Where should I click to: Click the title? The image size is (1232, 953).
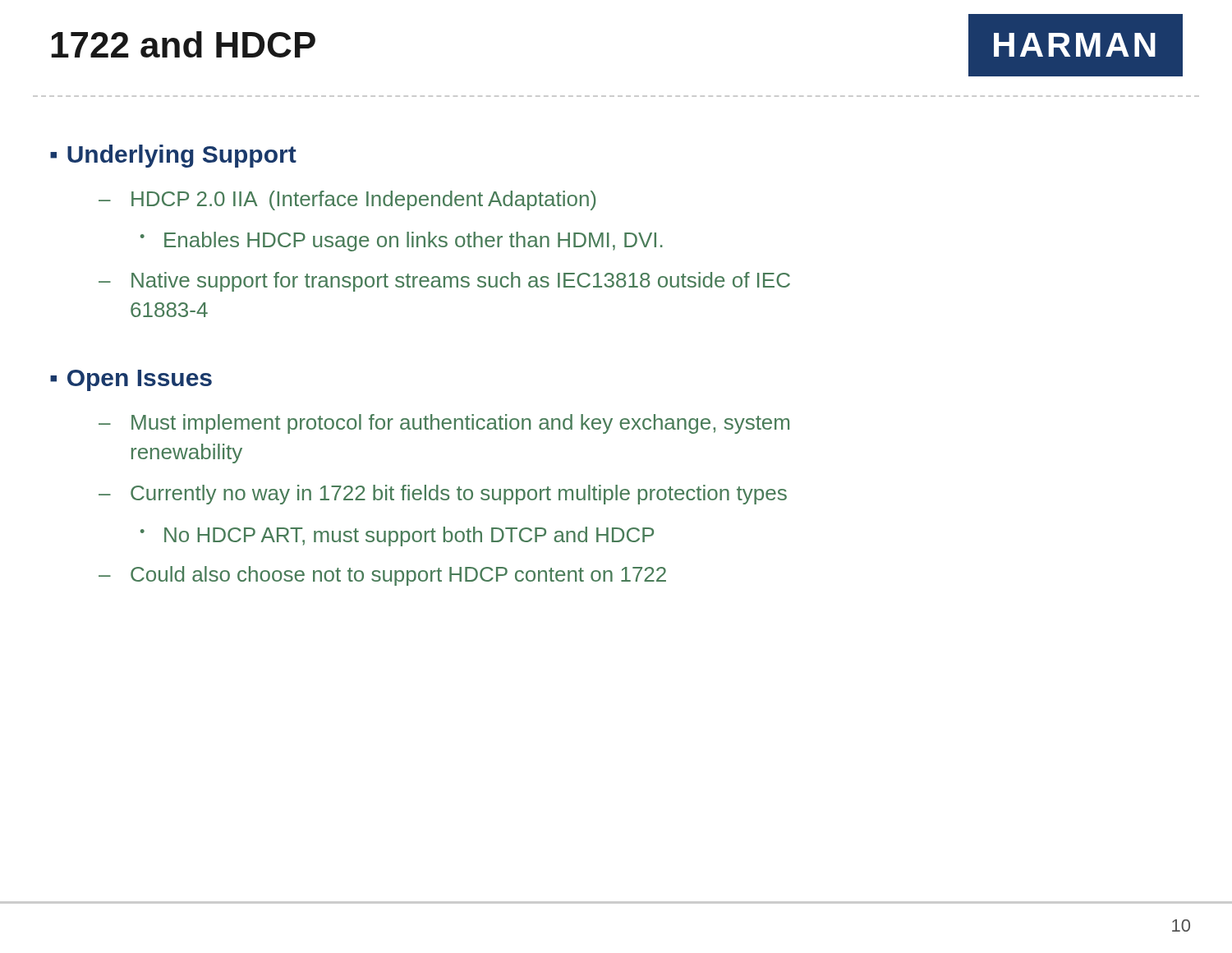(183, 45)
